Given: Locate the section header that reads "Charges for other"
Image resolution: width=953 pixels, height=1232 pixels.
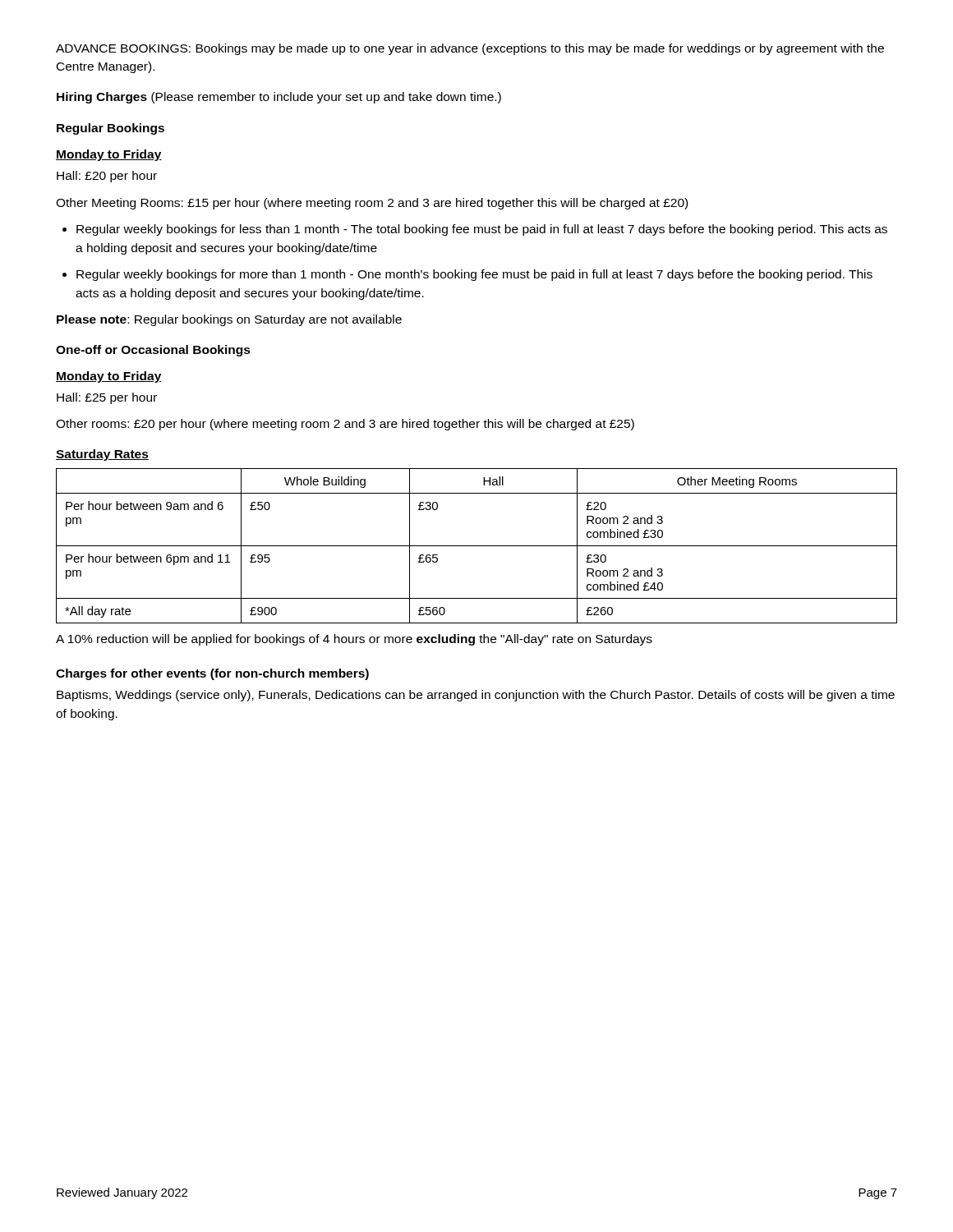Looking at the screenshot, I should 213,673.
